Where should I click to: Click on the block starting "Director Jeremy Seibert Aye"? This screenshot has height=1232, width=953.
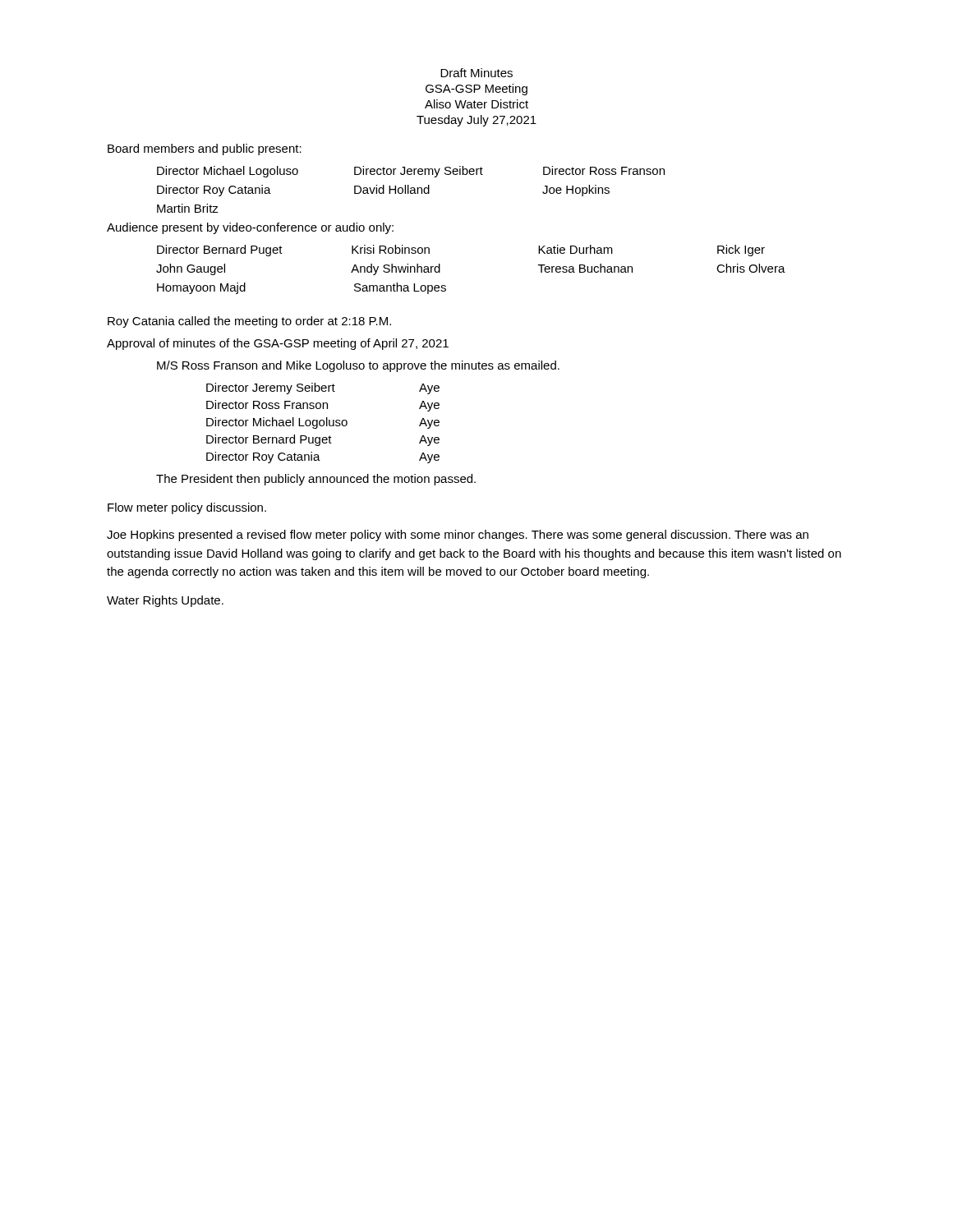tap(323, 388)
